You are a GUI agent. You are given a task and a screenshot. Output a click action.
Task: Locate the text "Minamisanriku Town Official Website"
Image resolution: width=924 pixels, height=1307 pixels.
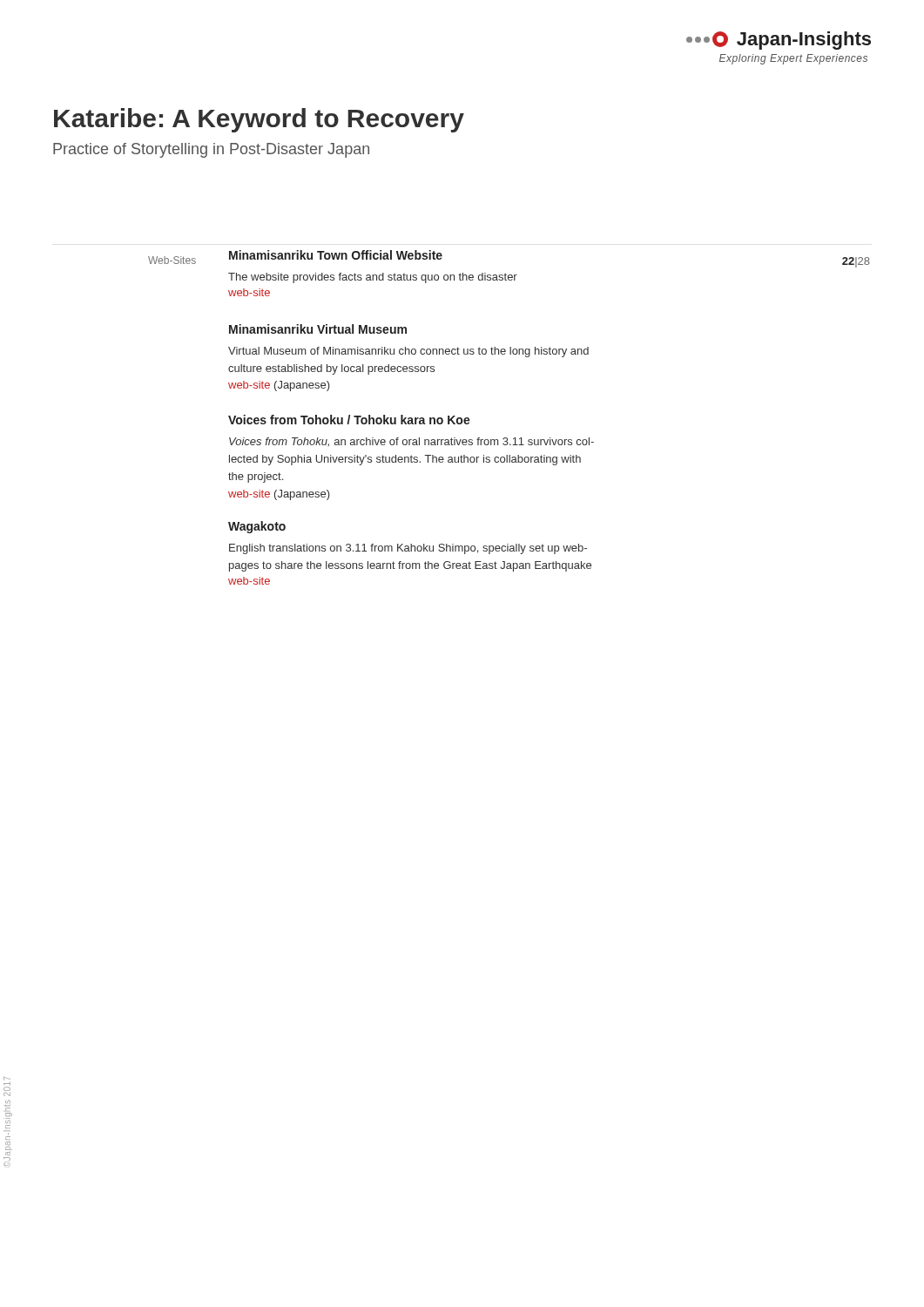[335, 255]
